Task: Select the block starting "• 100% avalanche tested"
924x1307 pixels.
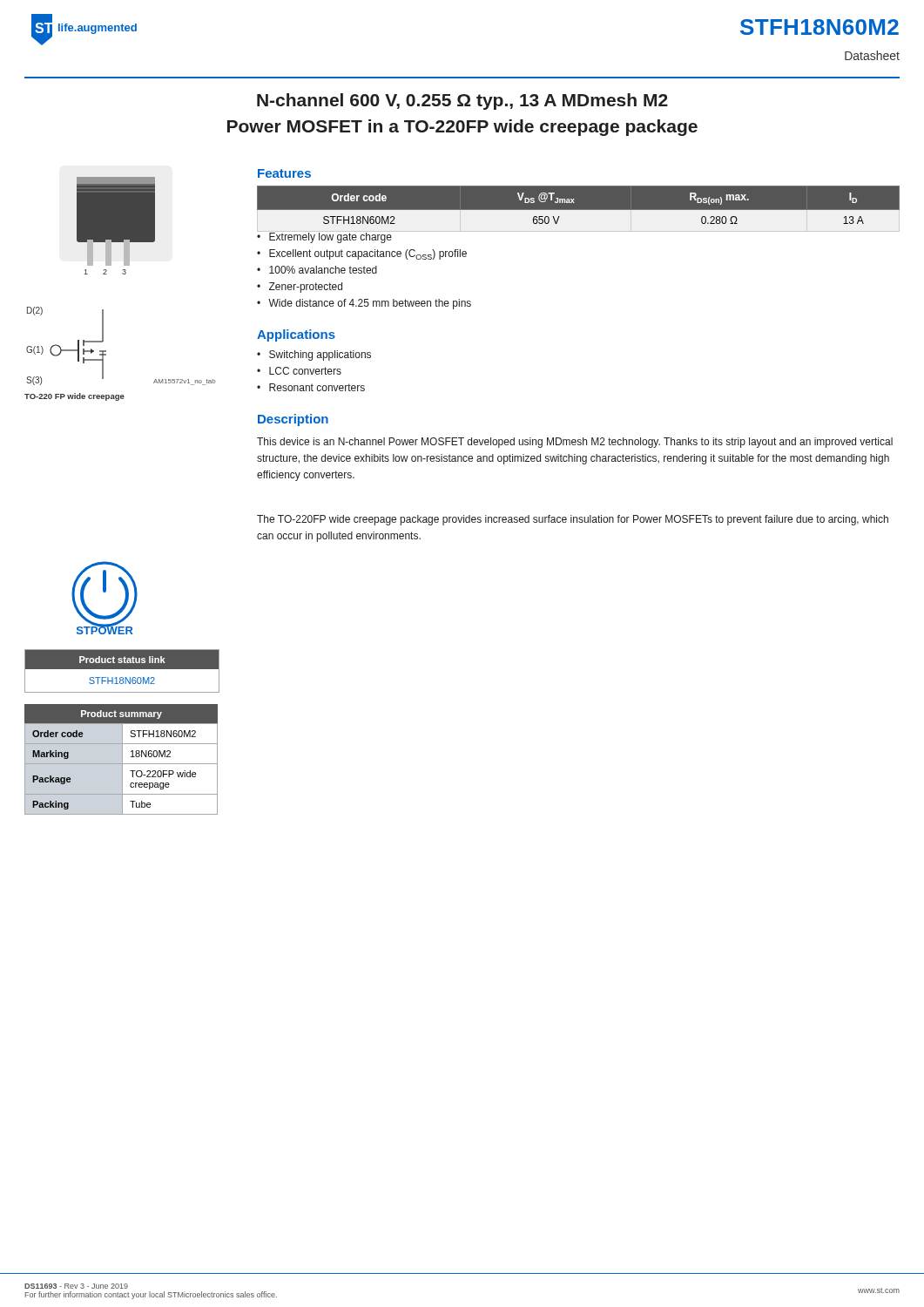Action: tap(317, 270)
